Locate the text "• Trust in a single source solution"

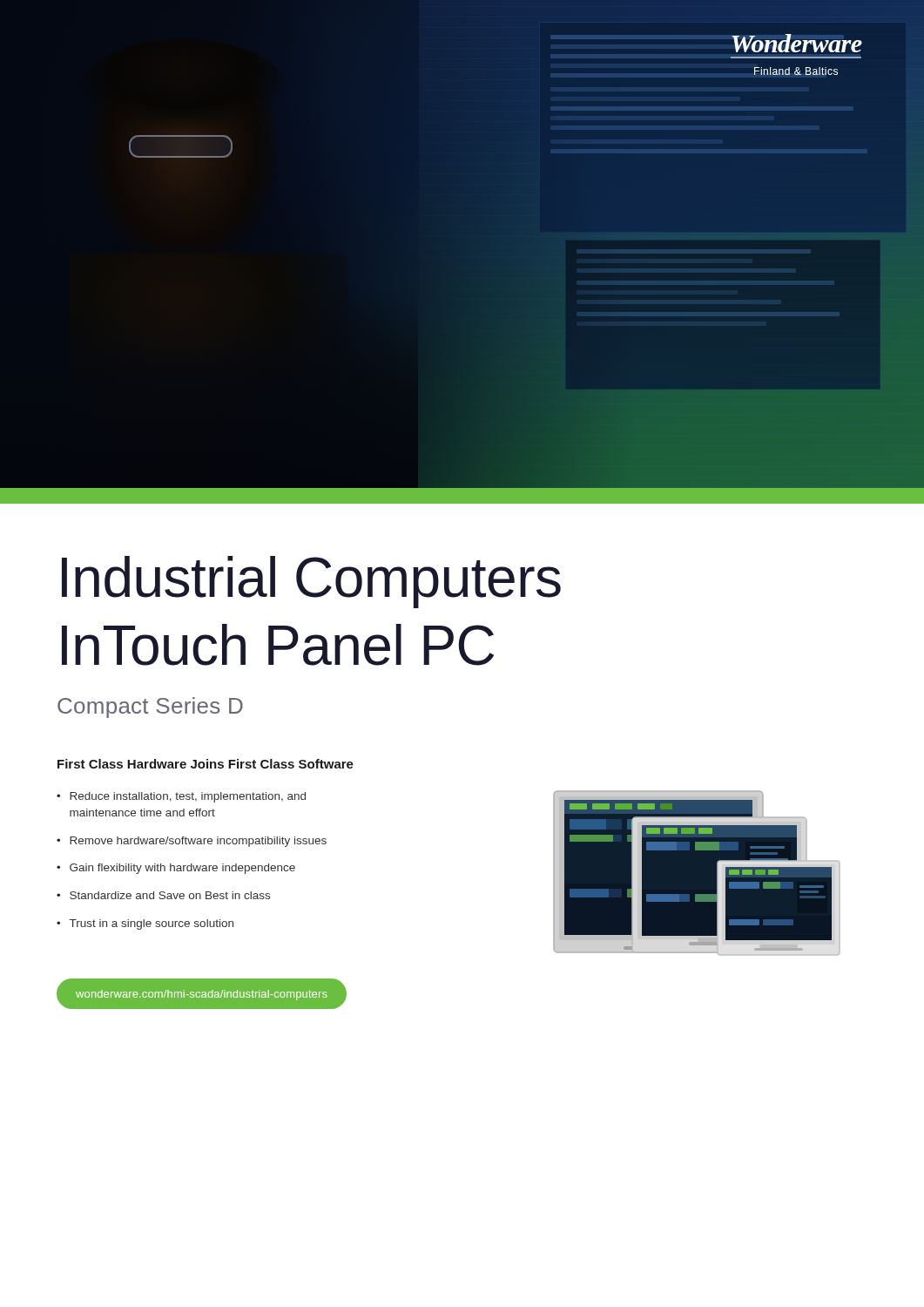(145, 923)
